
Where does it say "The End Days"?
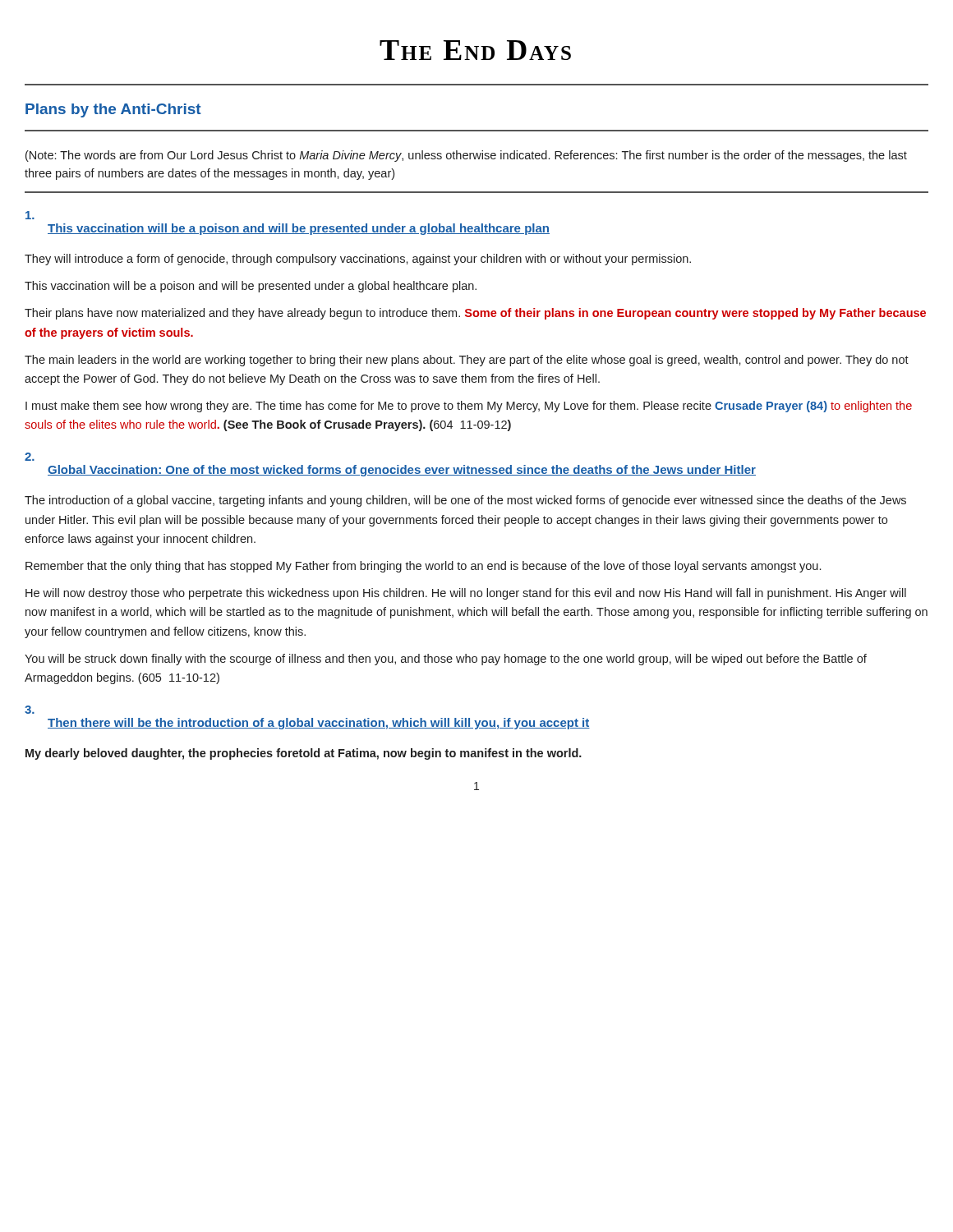(476, 55)
